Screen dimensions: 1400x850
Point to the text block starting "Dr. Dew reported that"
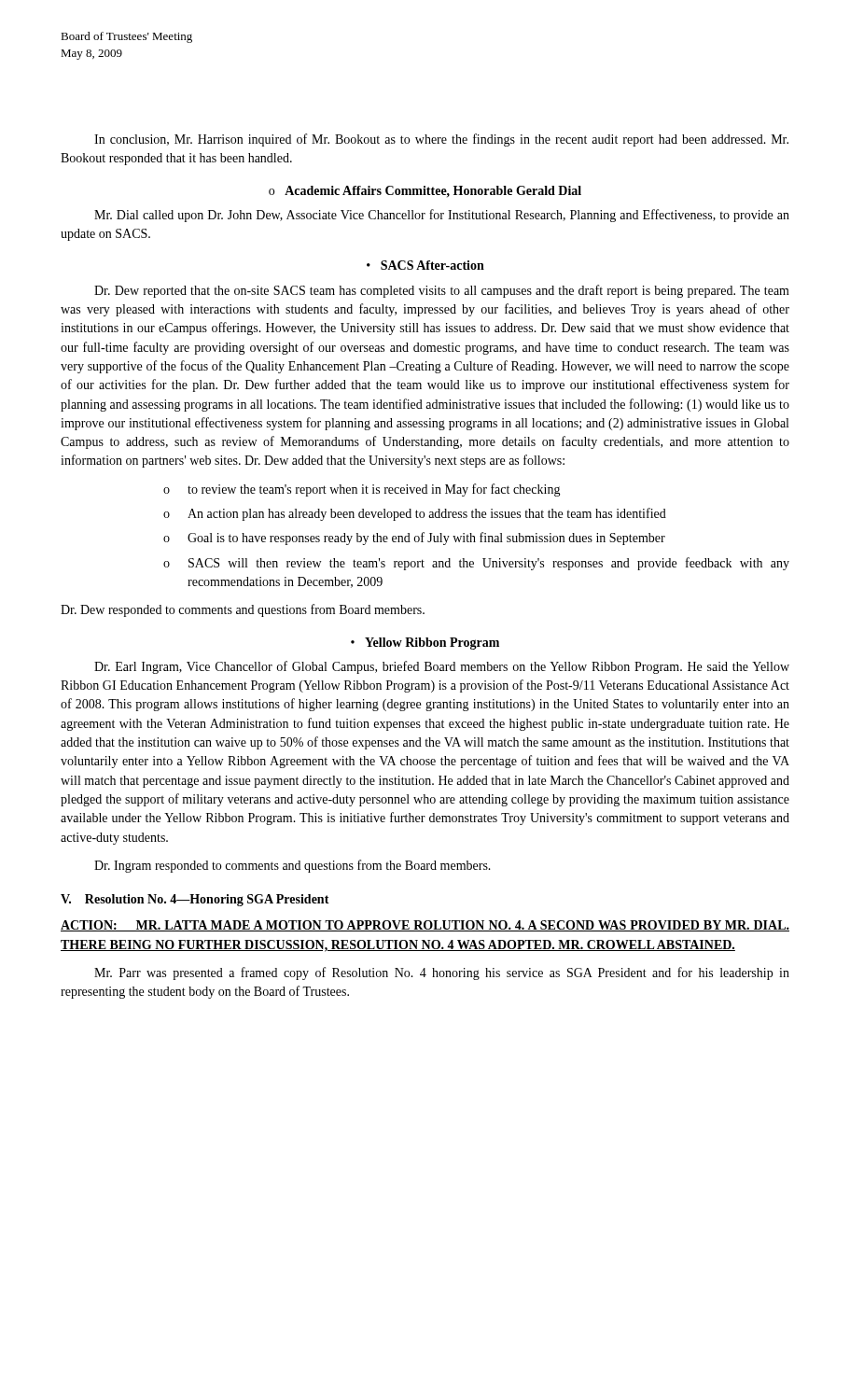tap(425, 376)
